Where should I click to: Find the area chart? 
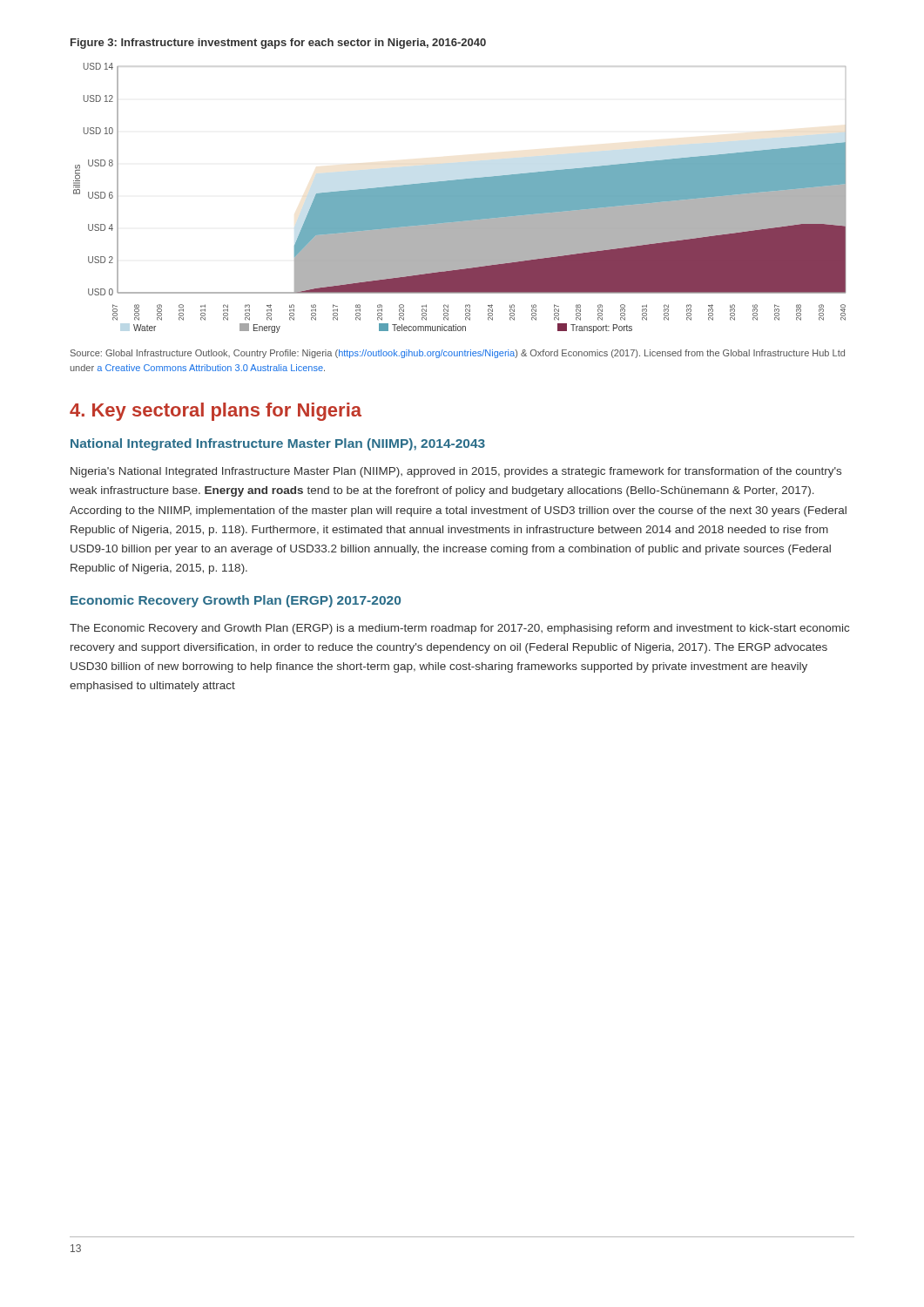pos(462,198)
